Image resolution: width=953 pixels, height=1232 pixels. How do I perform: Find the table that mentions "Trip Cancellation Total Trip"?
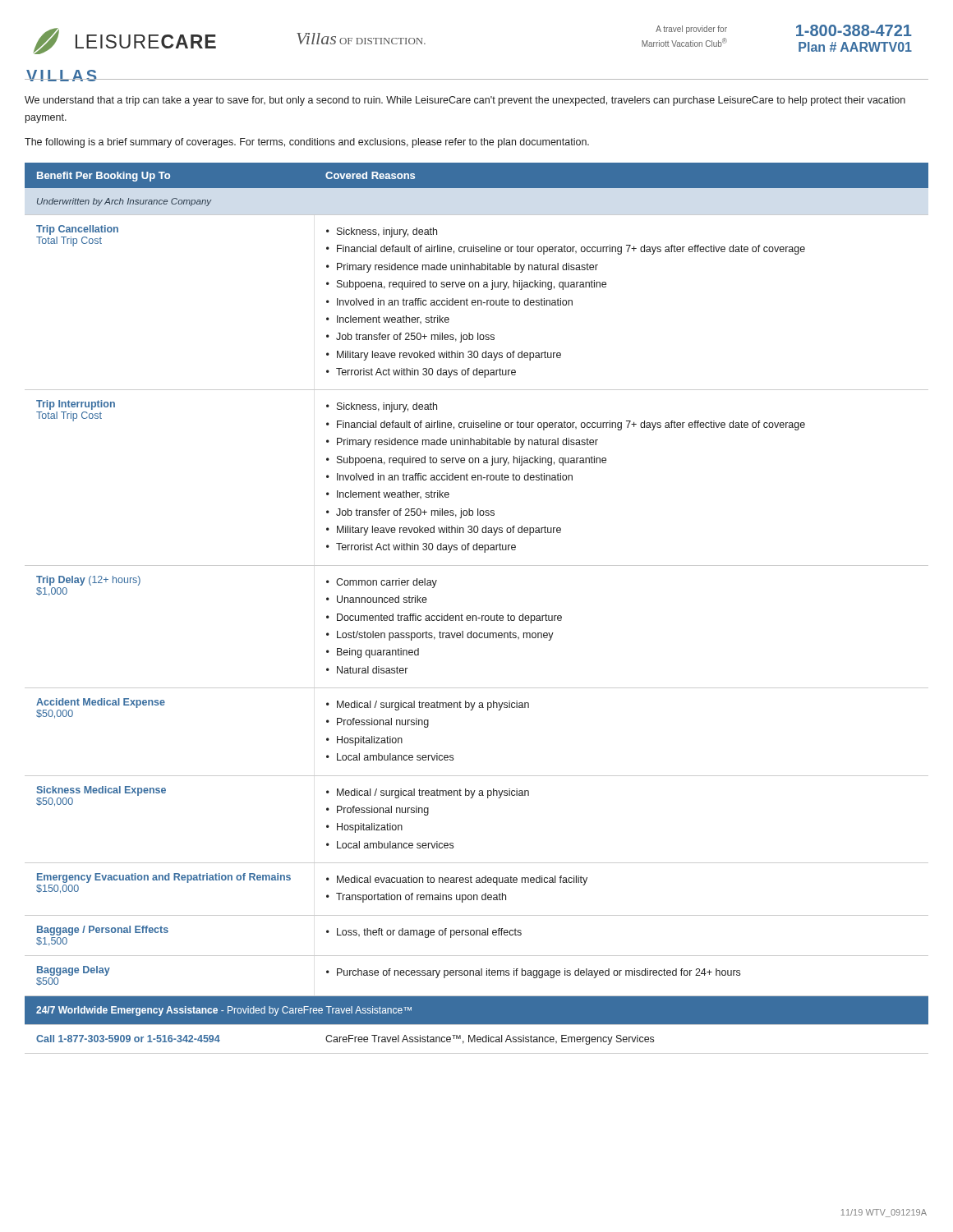click(x=476, y=608)
